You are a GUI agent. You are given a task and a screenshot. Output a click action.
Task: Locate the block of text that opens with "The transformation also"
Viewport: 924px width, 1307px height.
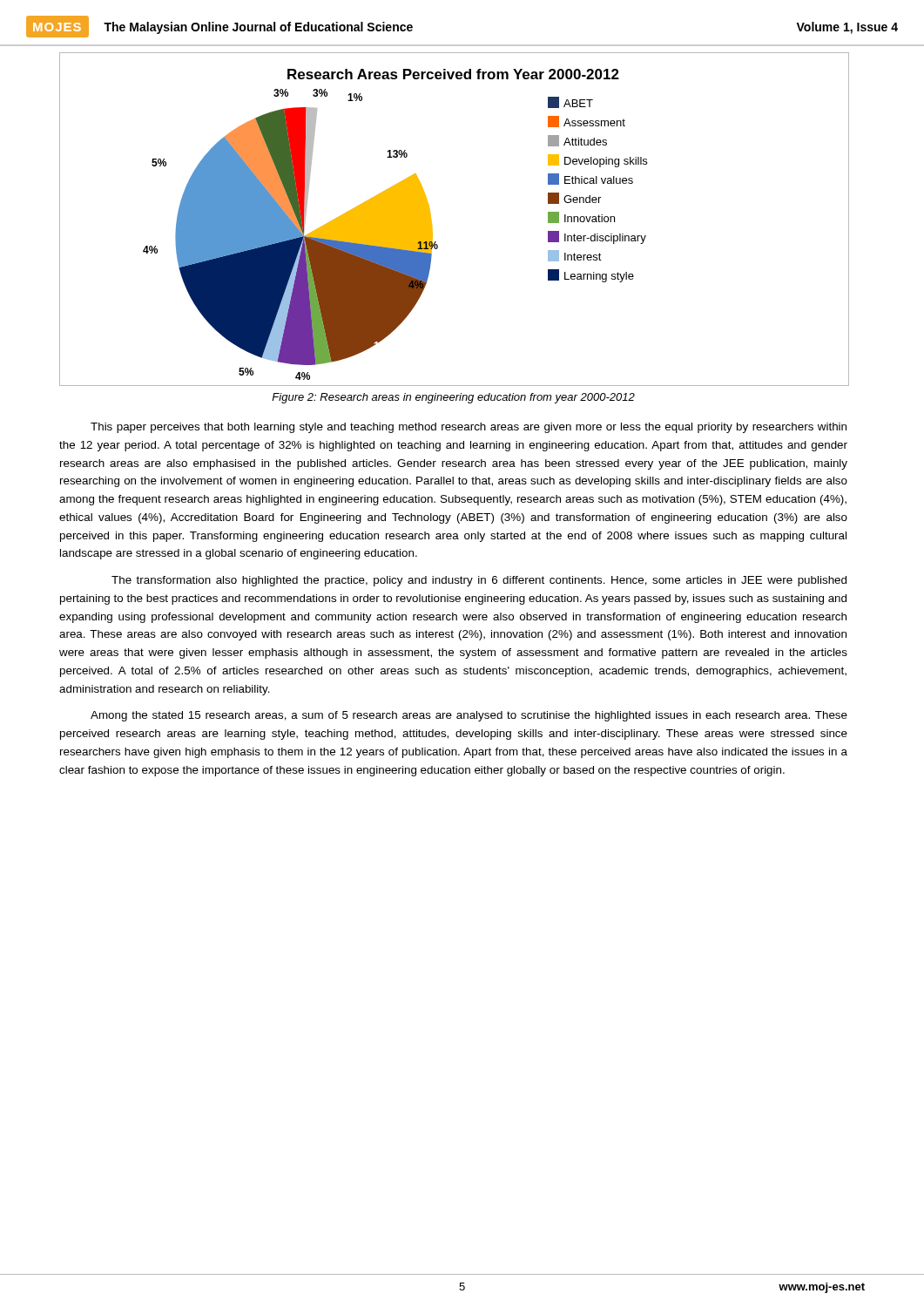453,634
